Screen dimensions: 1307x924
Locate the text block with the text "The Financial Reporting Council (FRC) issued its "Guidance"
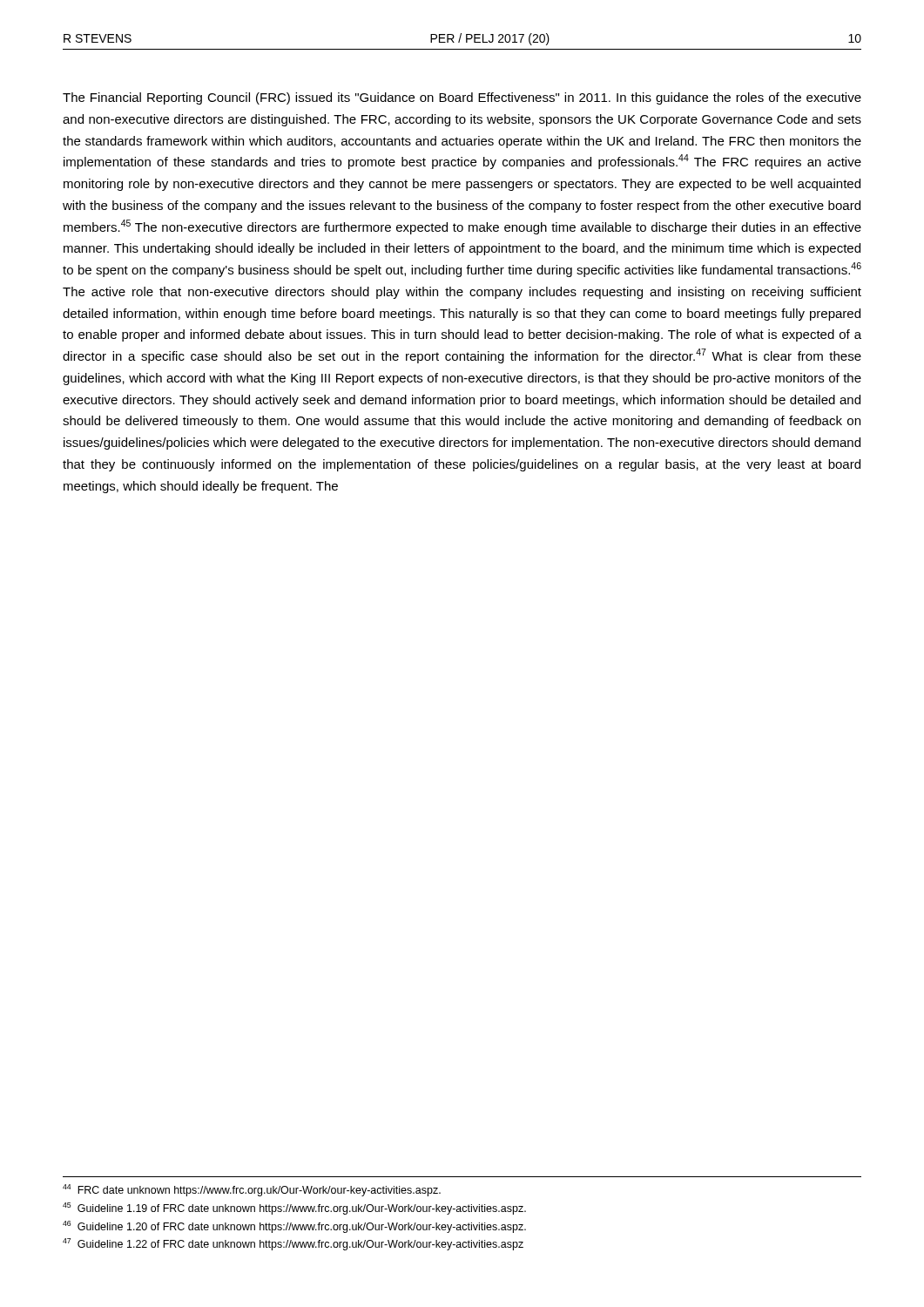coord(462,292)
